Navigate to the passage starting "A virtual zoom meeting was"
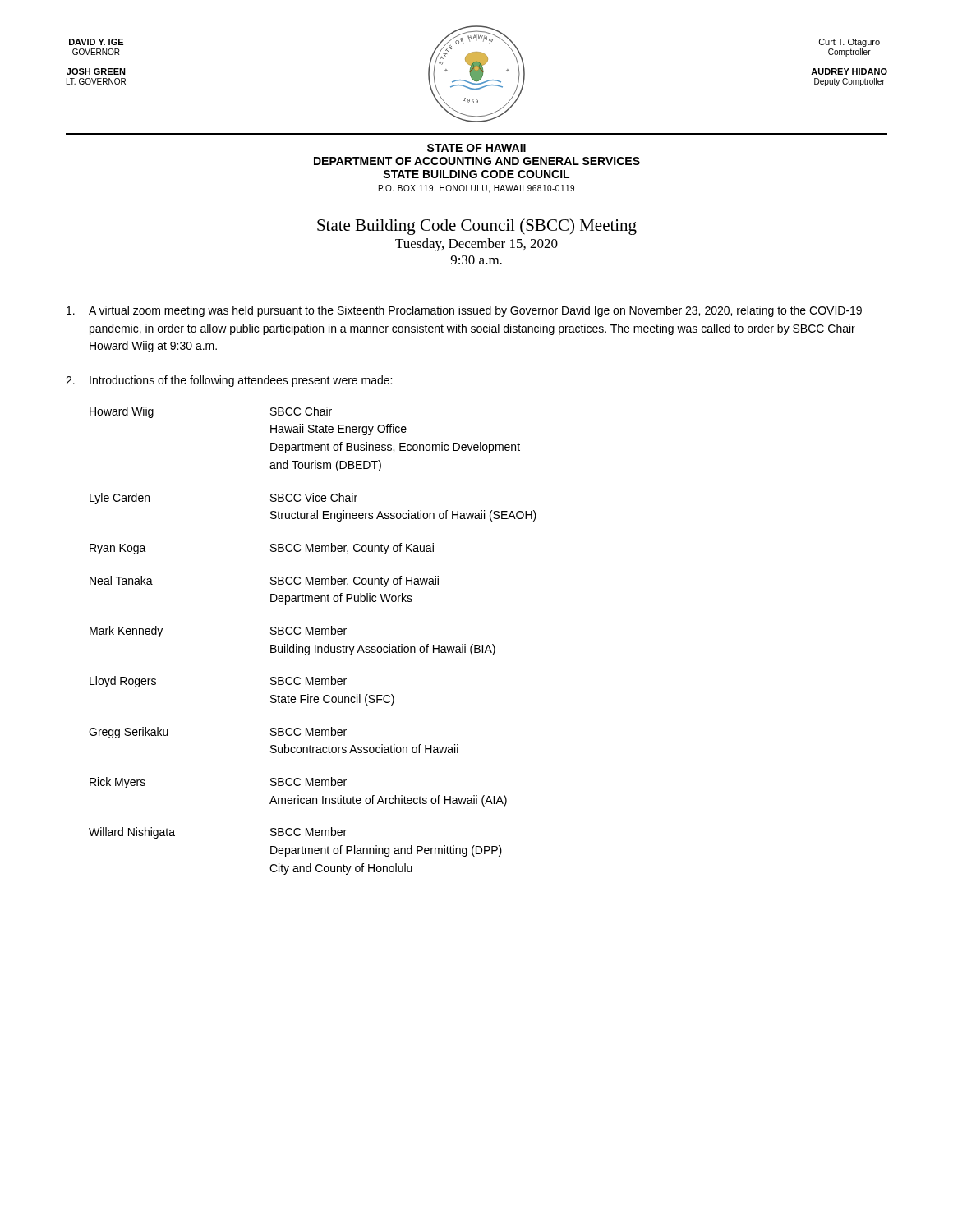 click(x=476, y=329)
